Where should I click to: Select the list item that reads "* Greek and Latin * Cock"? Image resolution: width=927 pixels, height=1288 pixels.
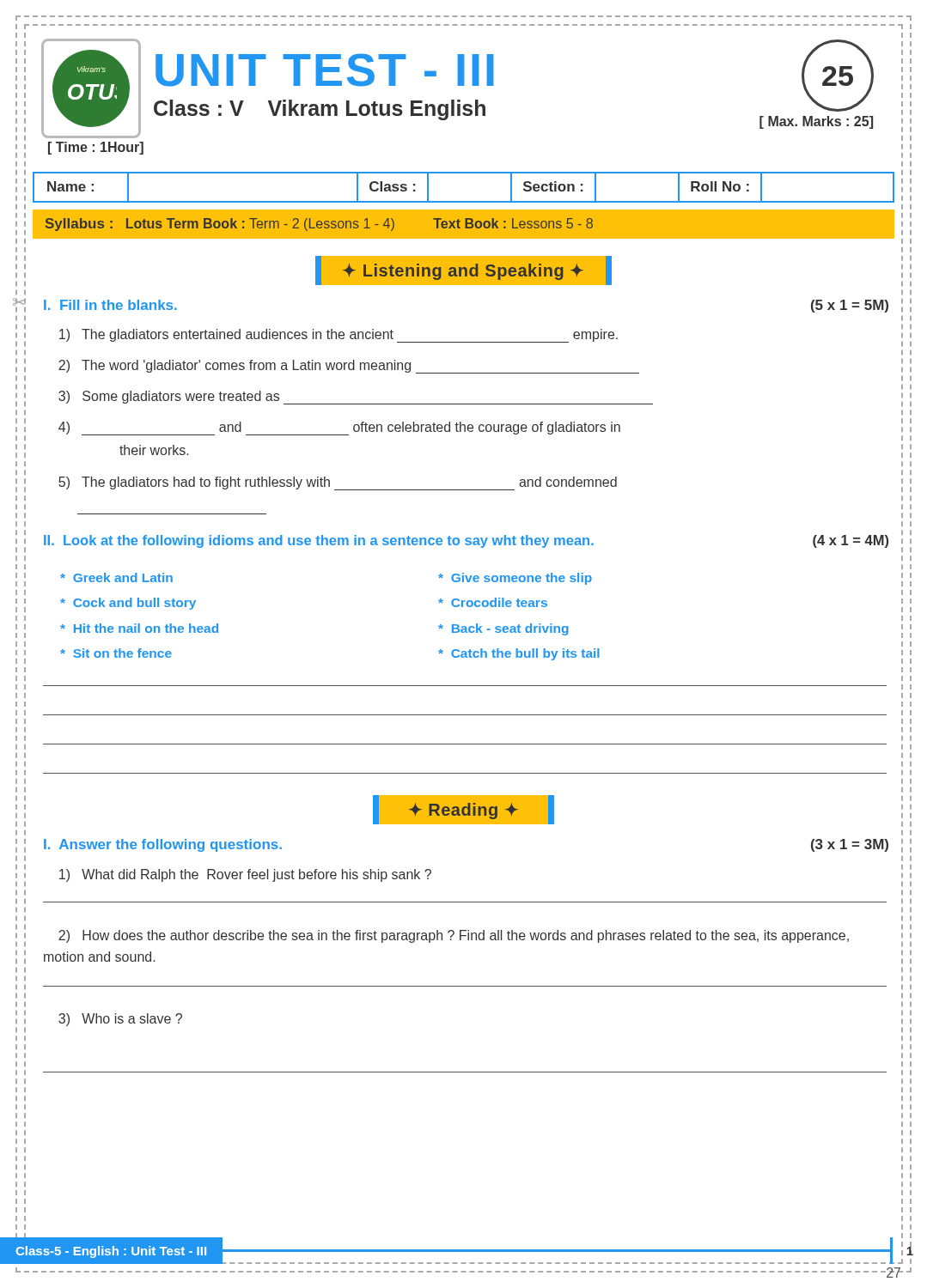click(121, 577)
